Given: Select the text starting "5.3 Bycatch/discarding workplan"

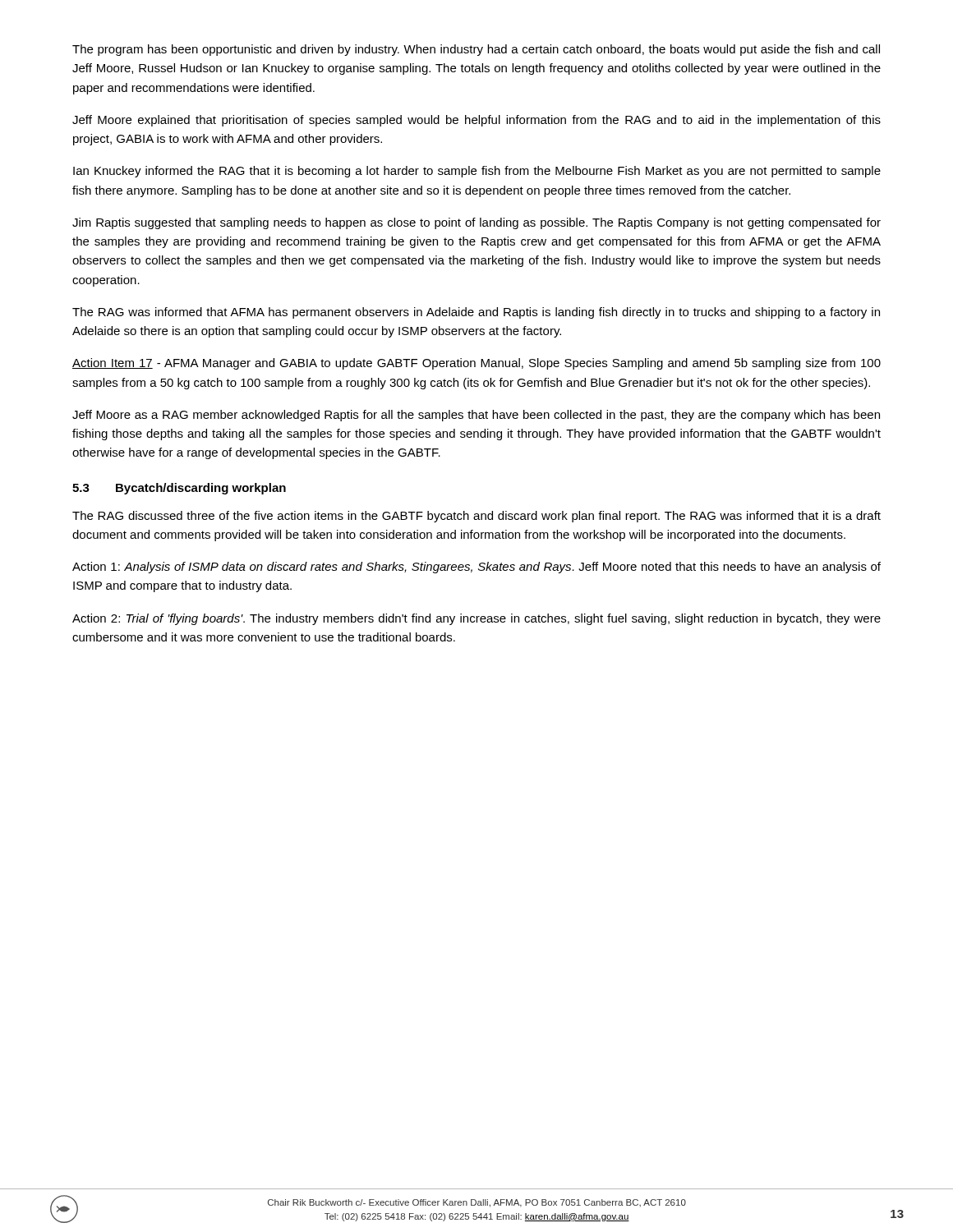Looking at the screenshot, I should [x=179, y=487].
